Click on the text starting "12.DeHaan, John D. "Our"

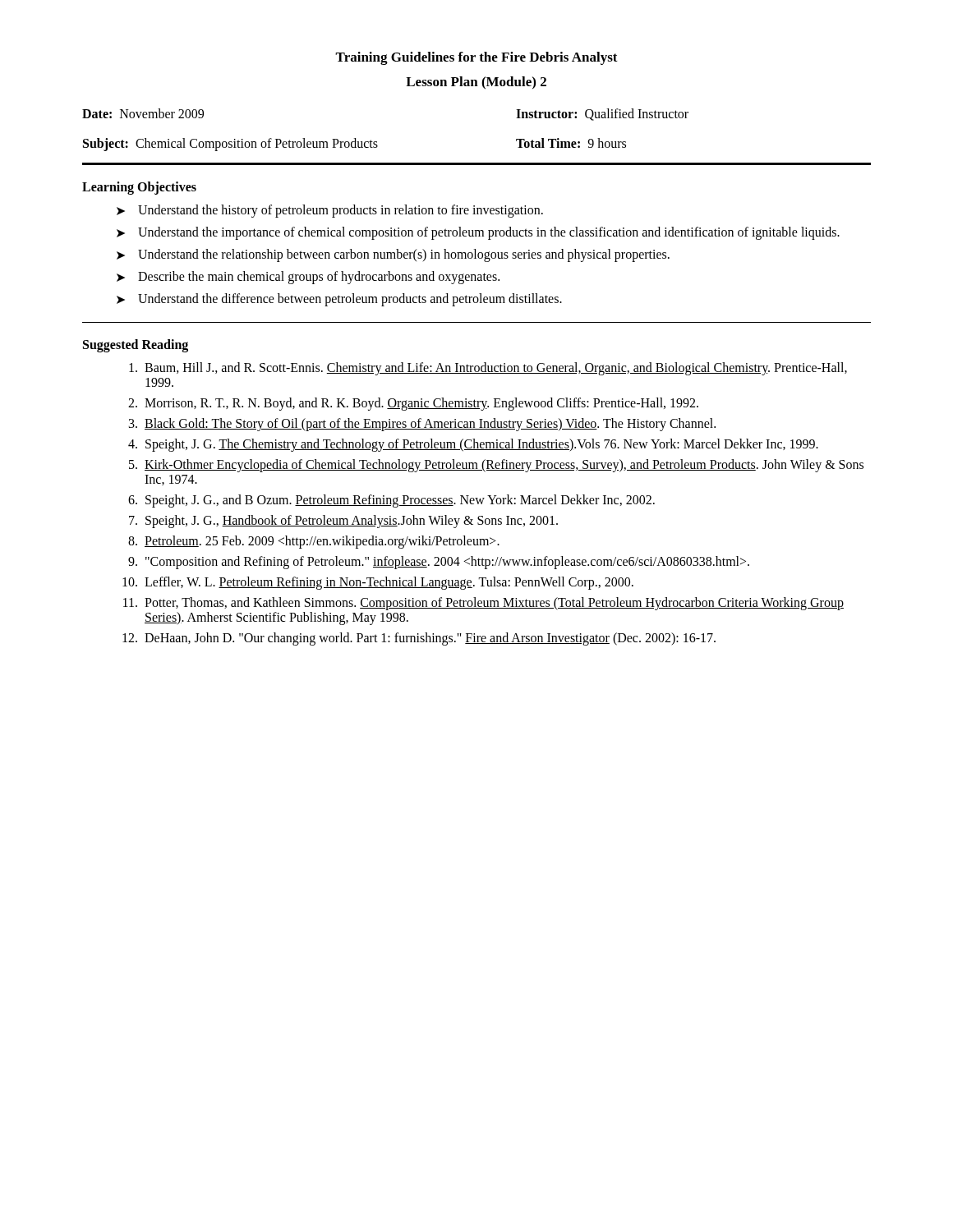tap(493, 638)
